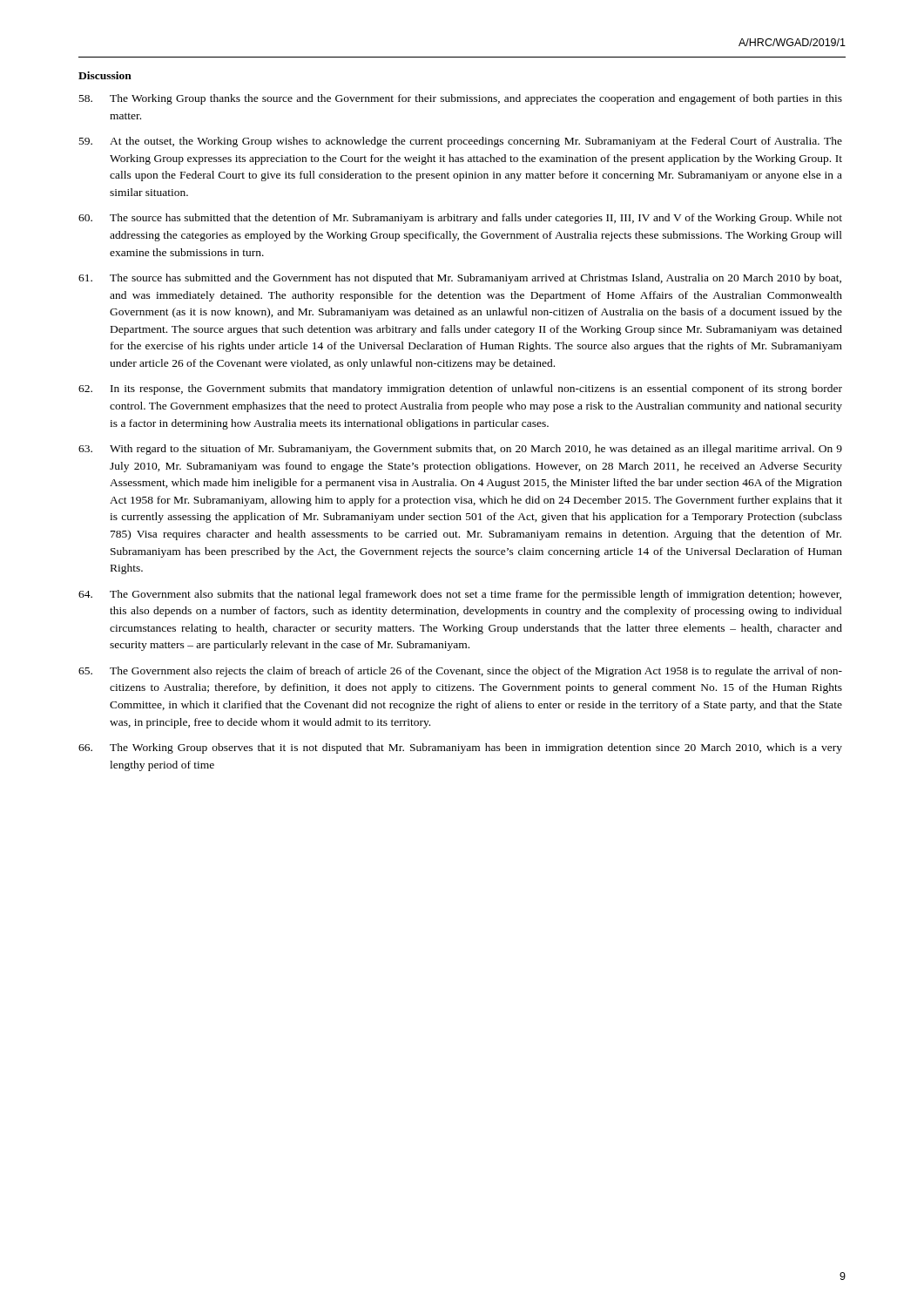Find the text block that says "The Government also rejects the claim"
Image resolution: width=924 pixels, height=1307 pixels.
click(x=460, y=696)
